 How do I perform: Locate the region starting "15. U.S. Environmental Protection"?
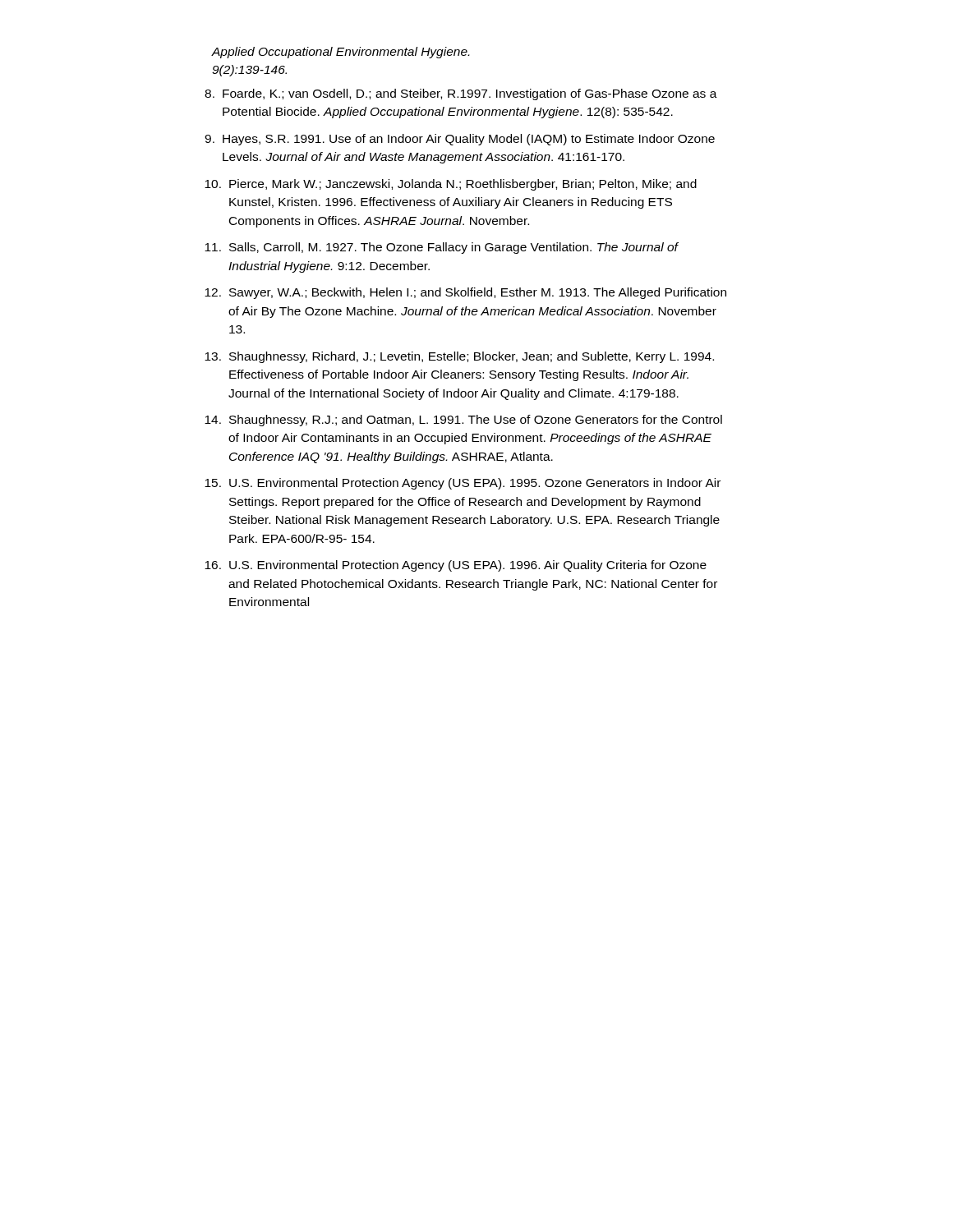point(460,511)
